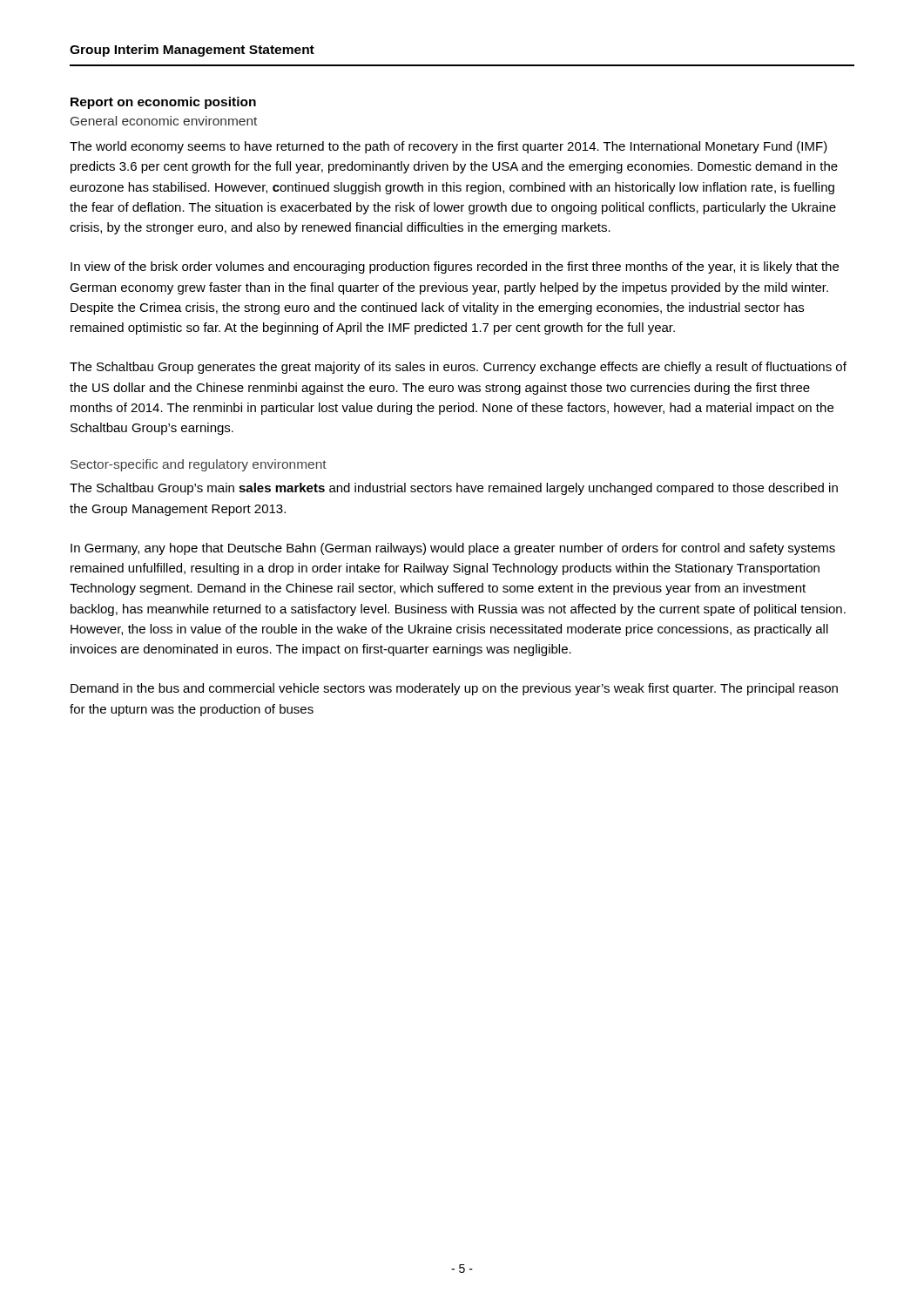This screenshot has height=1307, width=924.
Task: Where is the passage that starts "In Germany, any hope"?
Action: click(x=458, y=598)
